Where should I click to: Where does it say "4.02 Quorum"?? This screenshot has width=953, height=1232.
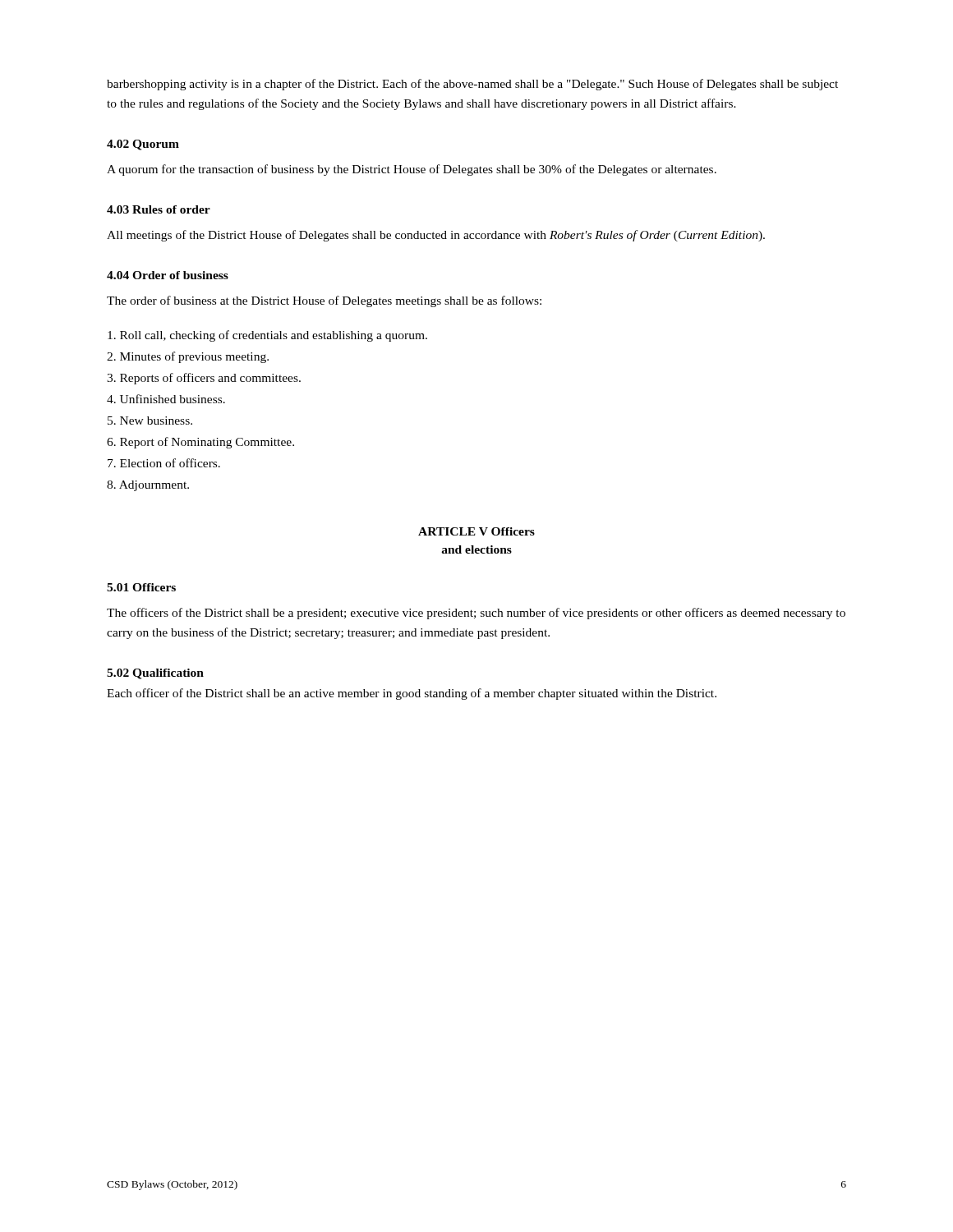pyautogui.click(x=143, y=143)
